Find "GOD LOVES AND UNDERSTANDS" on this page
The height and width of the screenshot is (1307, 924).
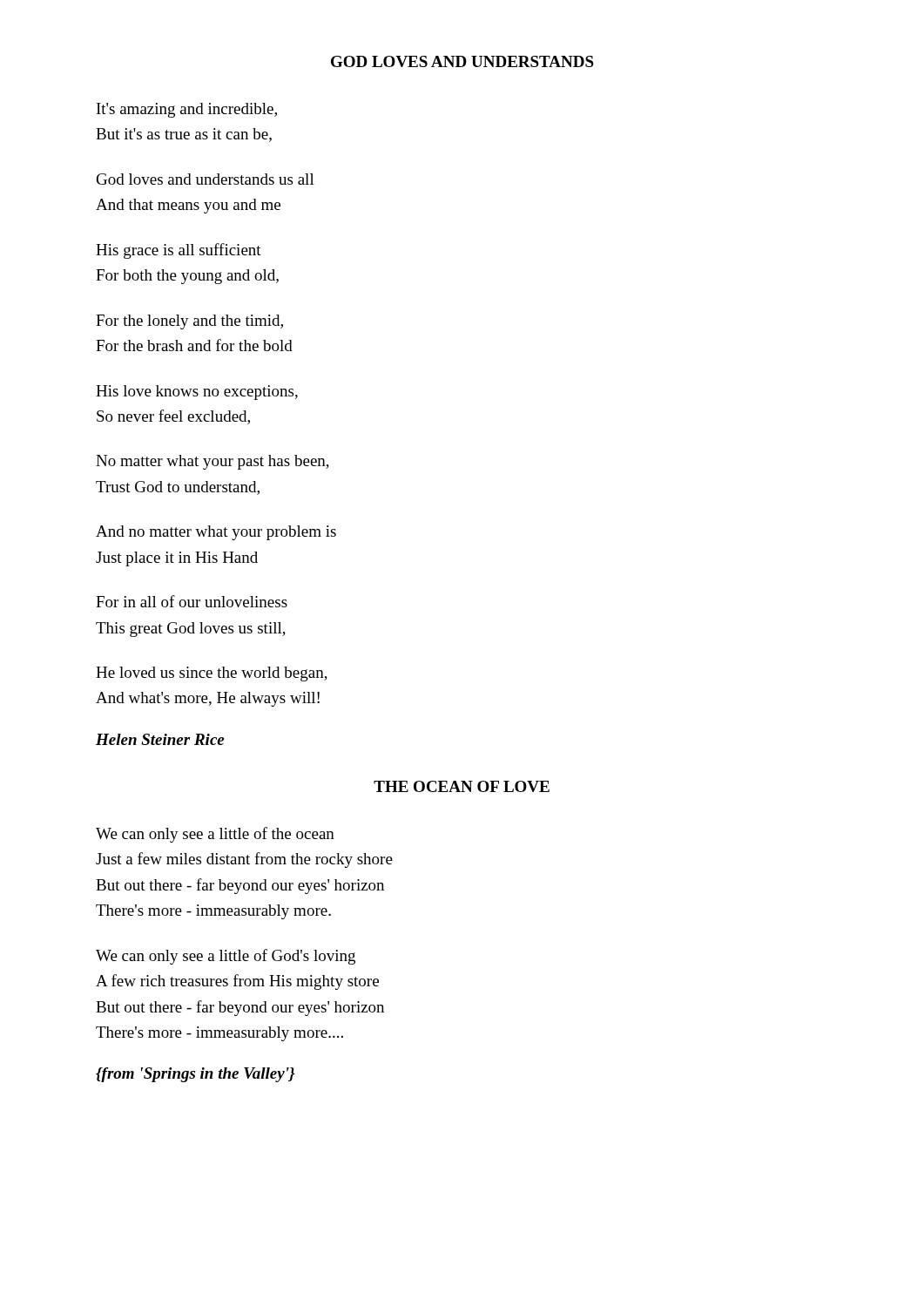pyautogui.click(x=462, y=61)
